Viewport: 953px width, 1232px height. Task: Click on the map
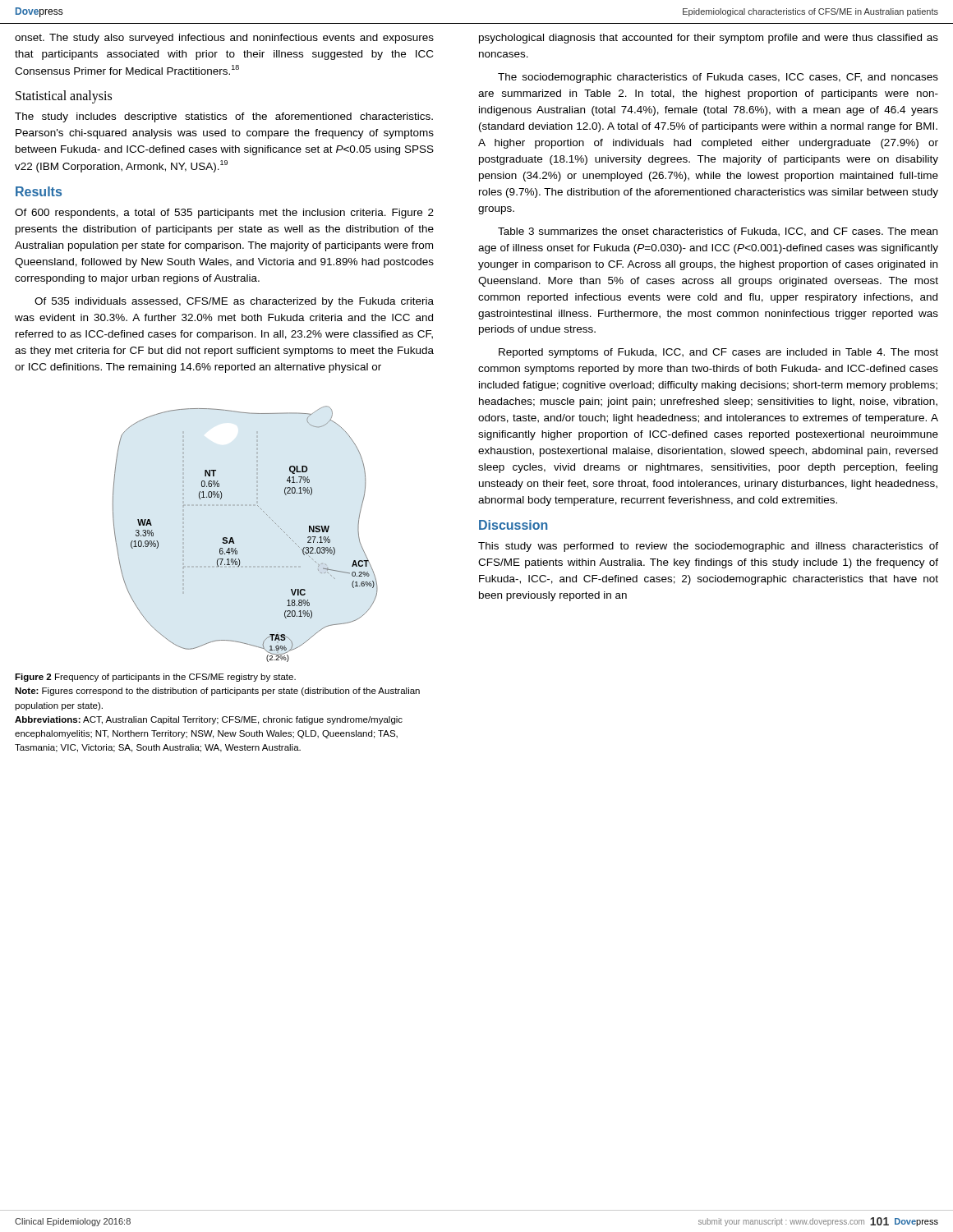pyautogui.click(x=224, y=526)
